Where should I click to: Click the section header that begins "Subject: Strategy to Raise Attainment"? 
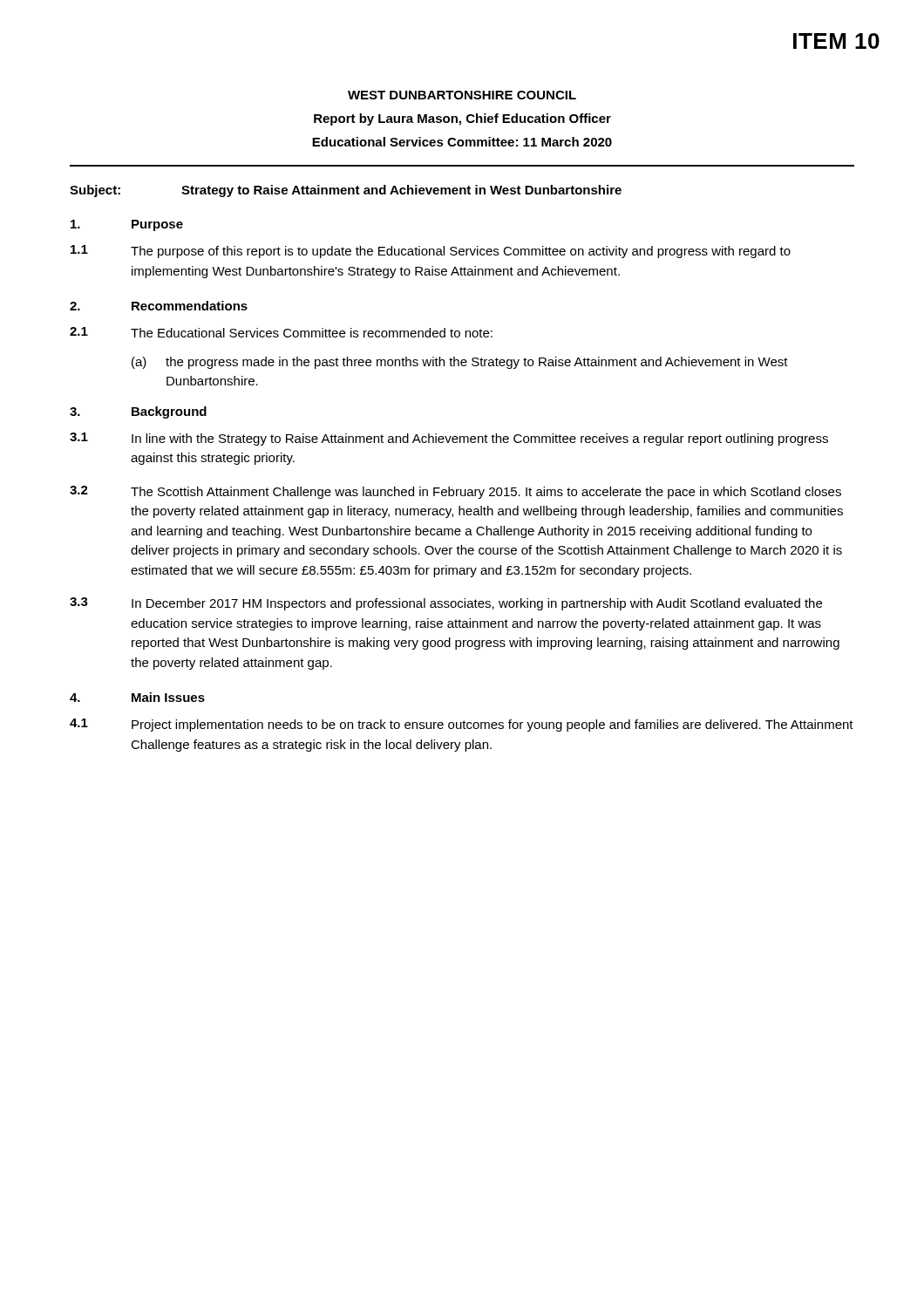click(x=346, y=190)
